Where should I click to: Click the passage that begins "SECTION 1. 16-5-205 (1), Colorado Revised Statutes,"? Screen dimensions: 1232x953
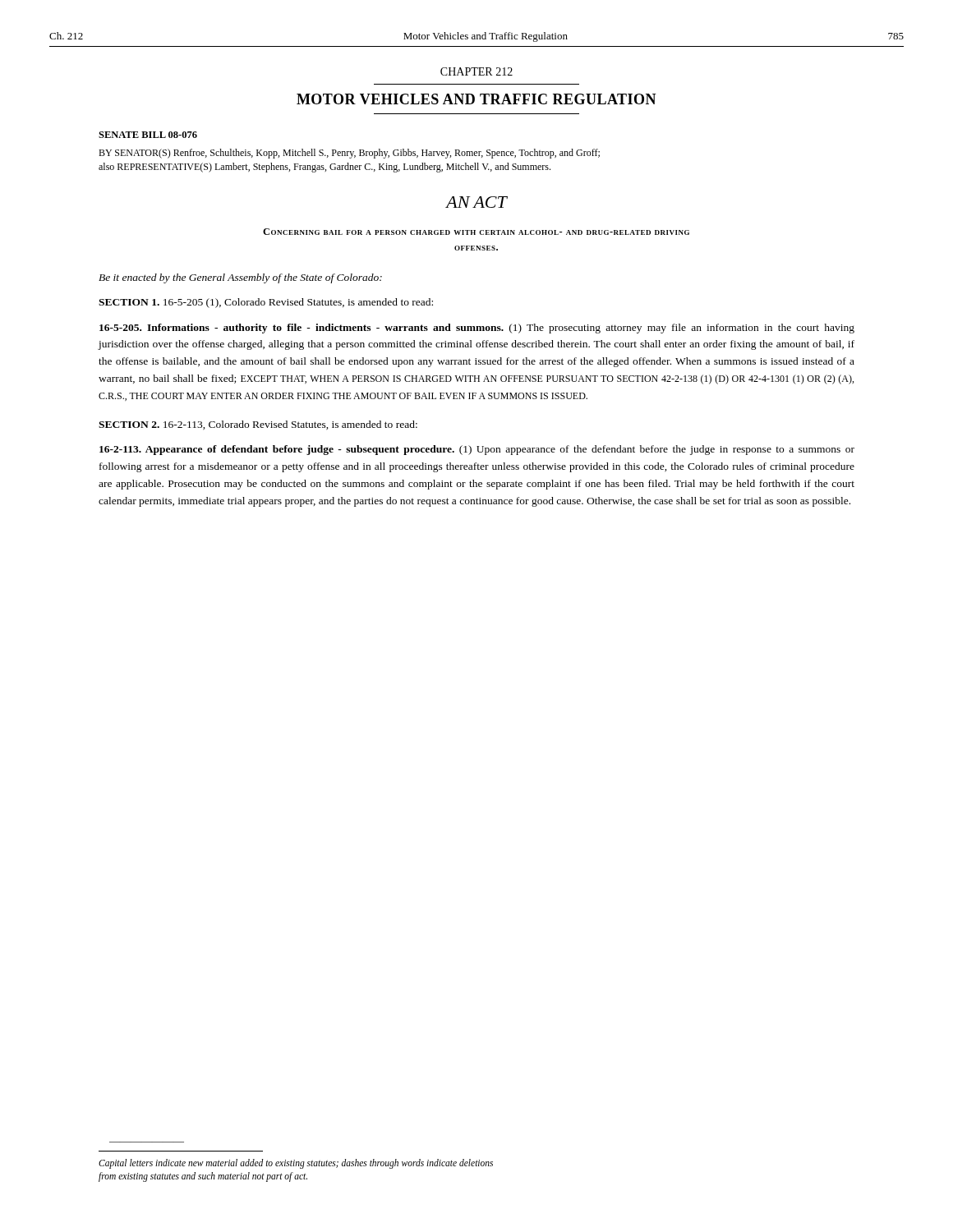point(266,302)
